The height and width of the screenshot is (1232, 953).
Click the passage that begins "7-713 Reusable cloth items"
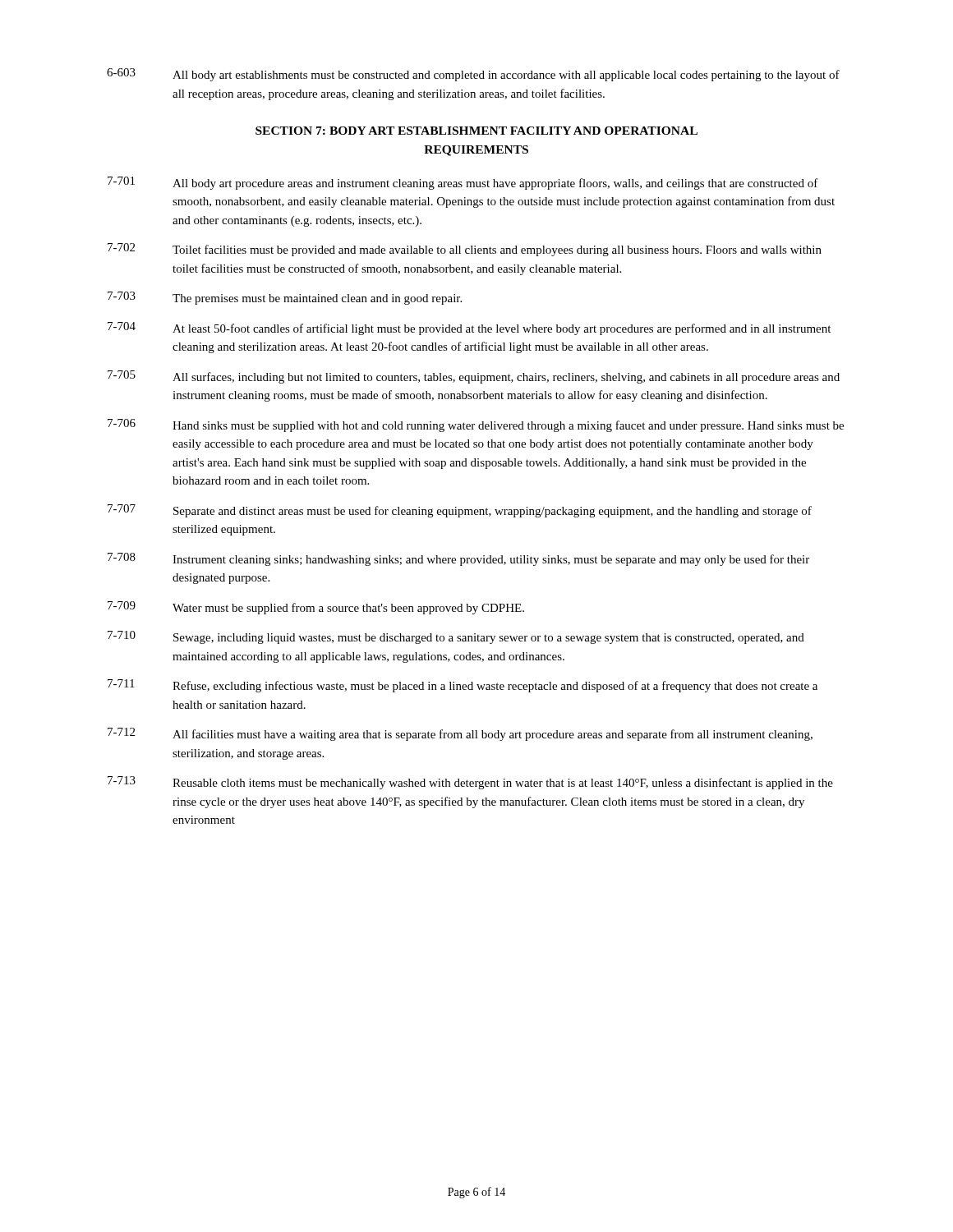(476, 801)
